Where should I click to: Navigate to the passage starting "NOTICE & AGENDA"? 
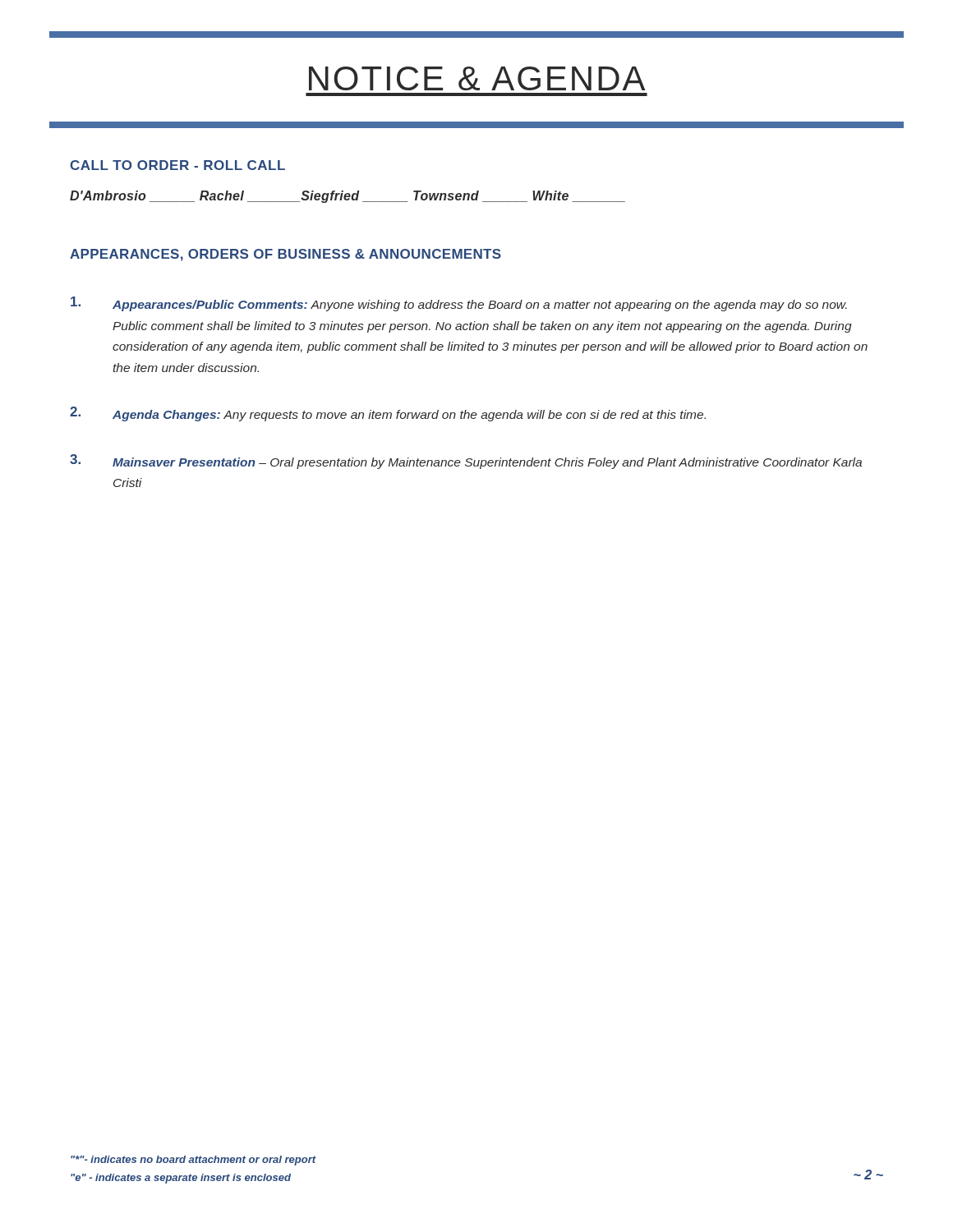(x=476, y=78)
